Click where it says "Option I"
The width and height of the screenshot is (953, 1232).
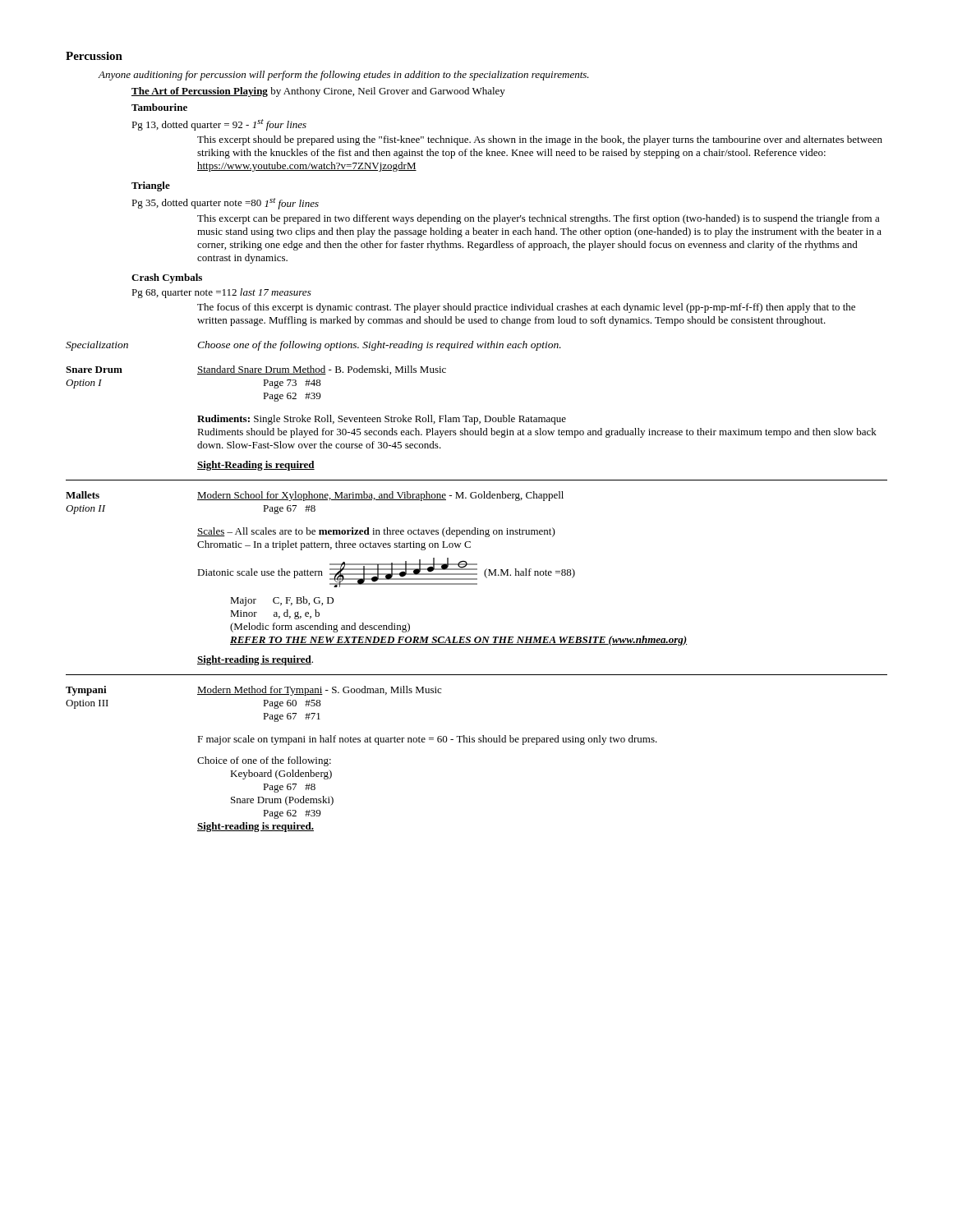(x=84, y=382)
